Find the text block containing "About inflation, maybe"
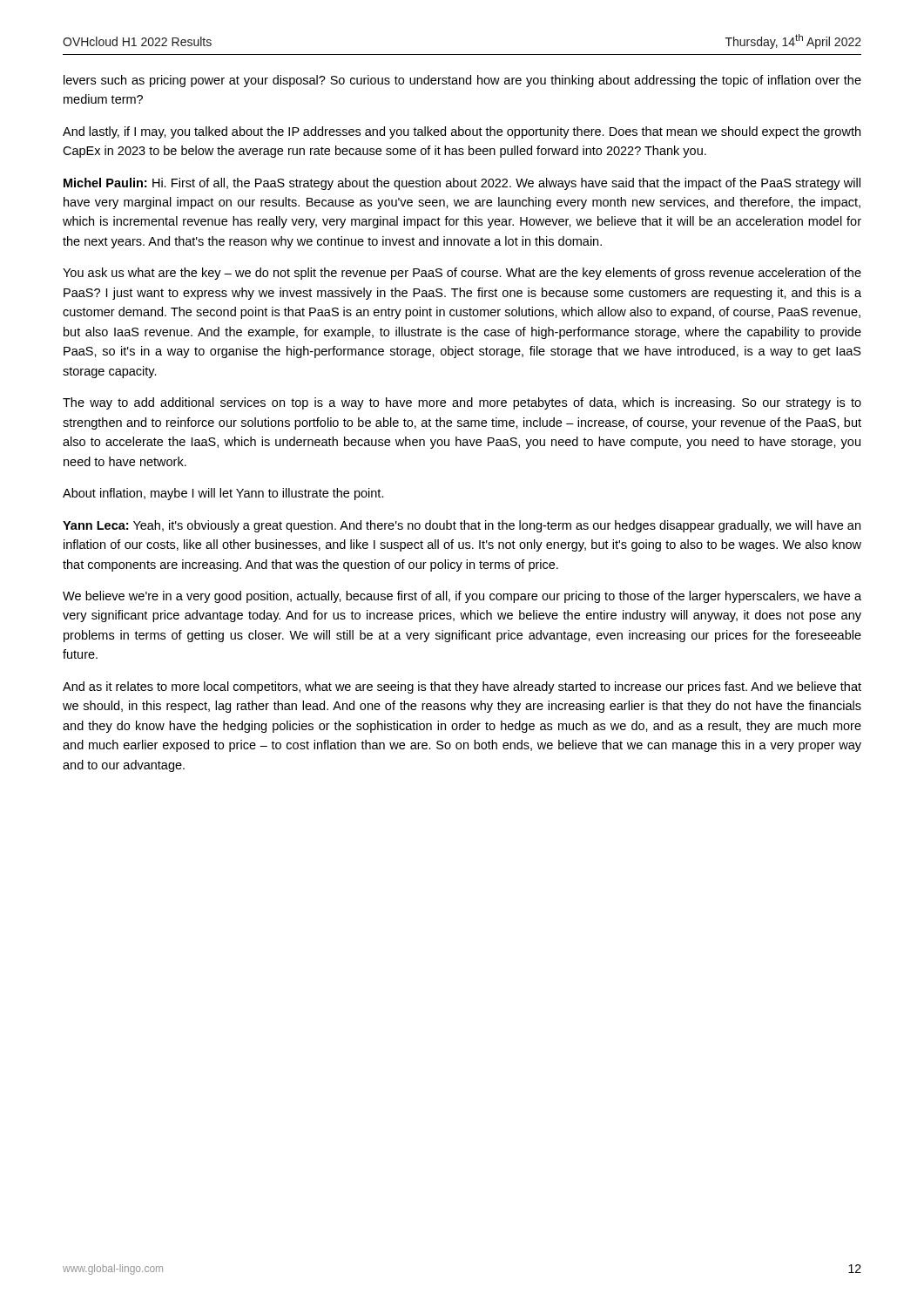Screen dimensions: 1307x924 [x=224, y=493]
